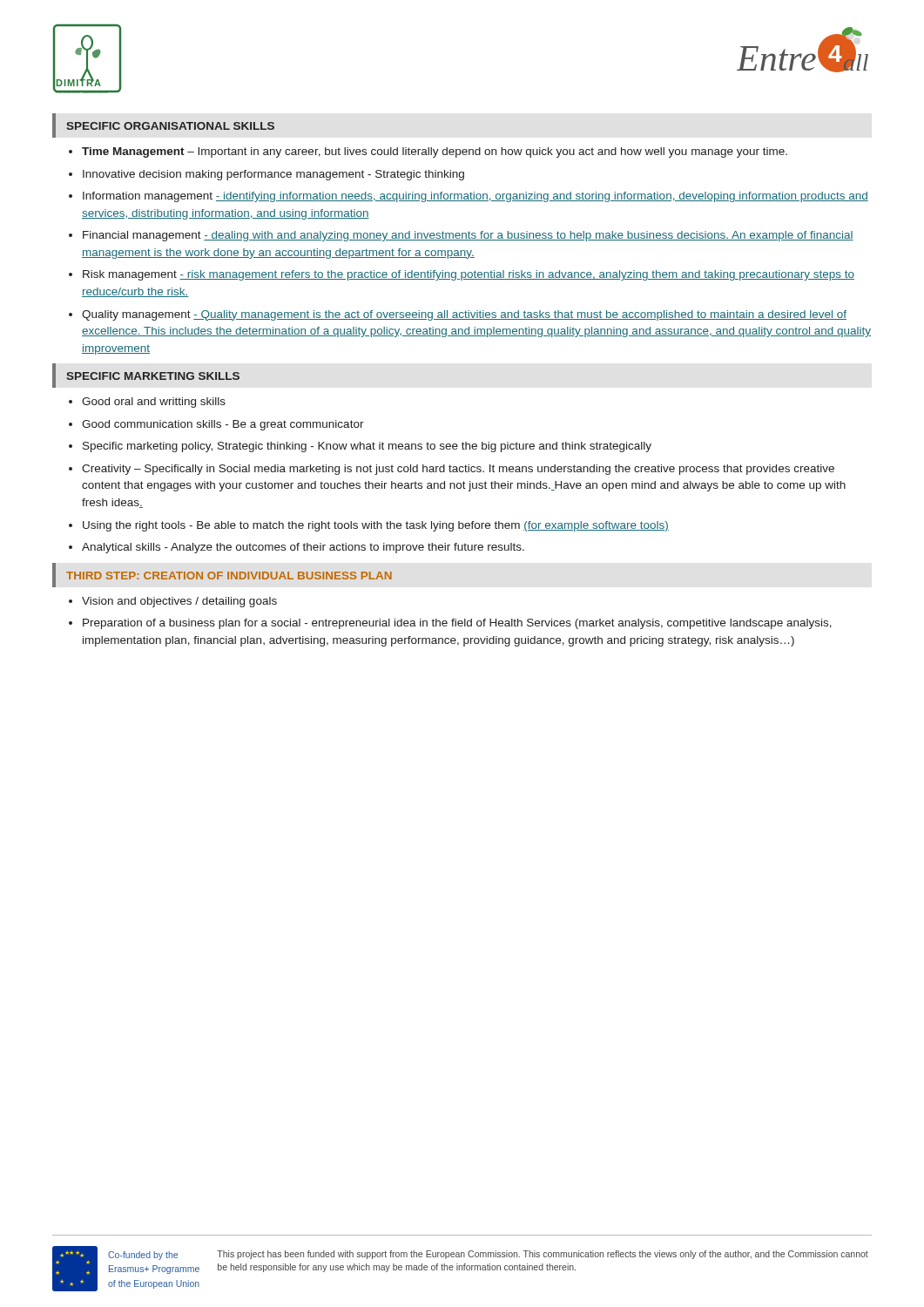The image size is (924, 1307).
Task: Find the block starting "Using the right tools - Be able"
Action: (375, 525)
